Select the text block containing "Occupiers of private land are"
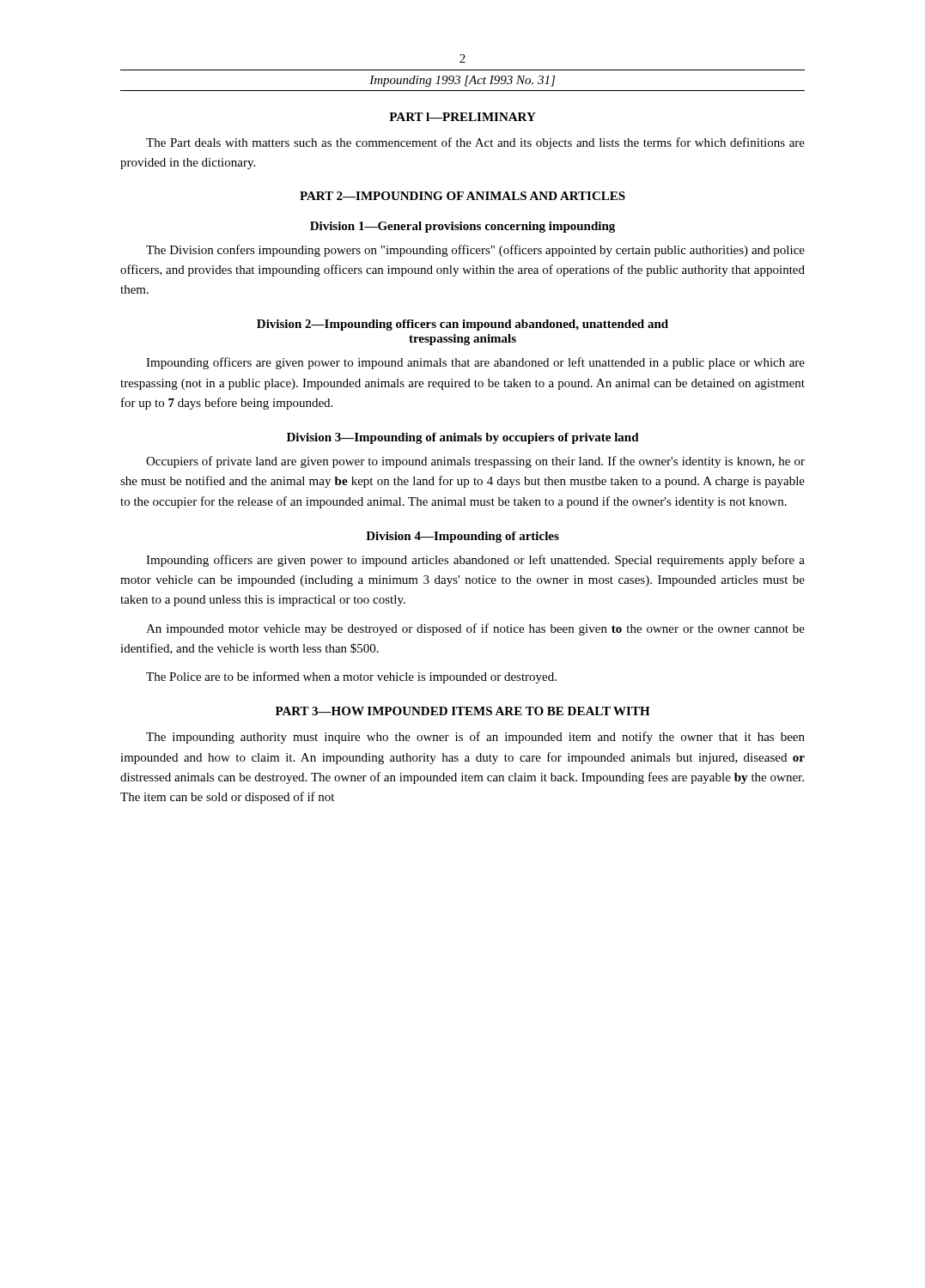The image size is (925, 1288). coord(462,481)
